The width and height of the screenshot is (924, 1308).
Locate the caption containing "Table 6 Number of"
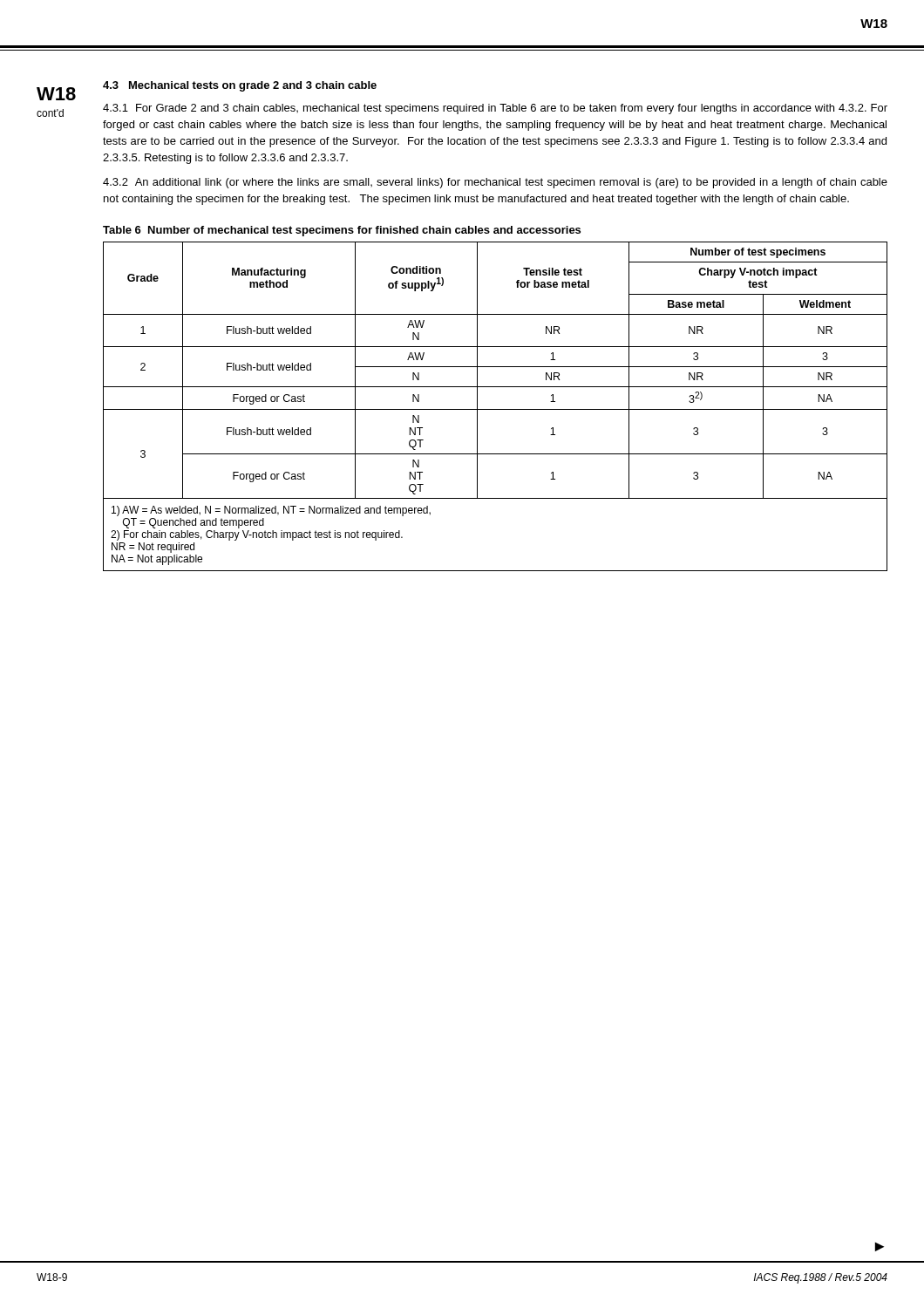tap(342, 230)
